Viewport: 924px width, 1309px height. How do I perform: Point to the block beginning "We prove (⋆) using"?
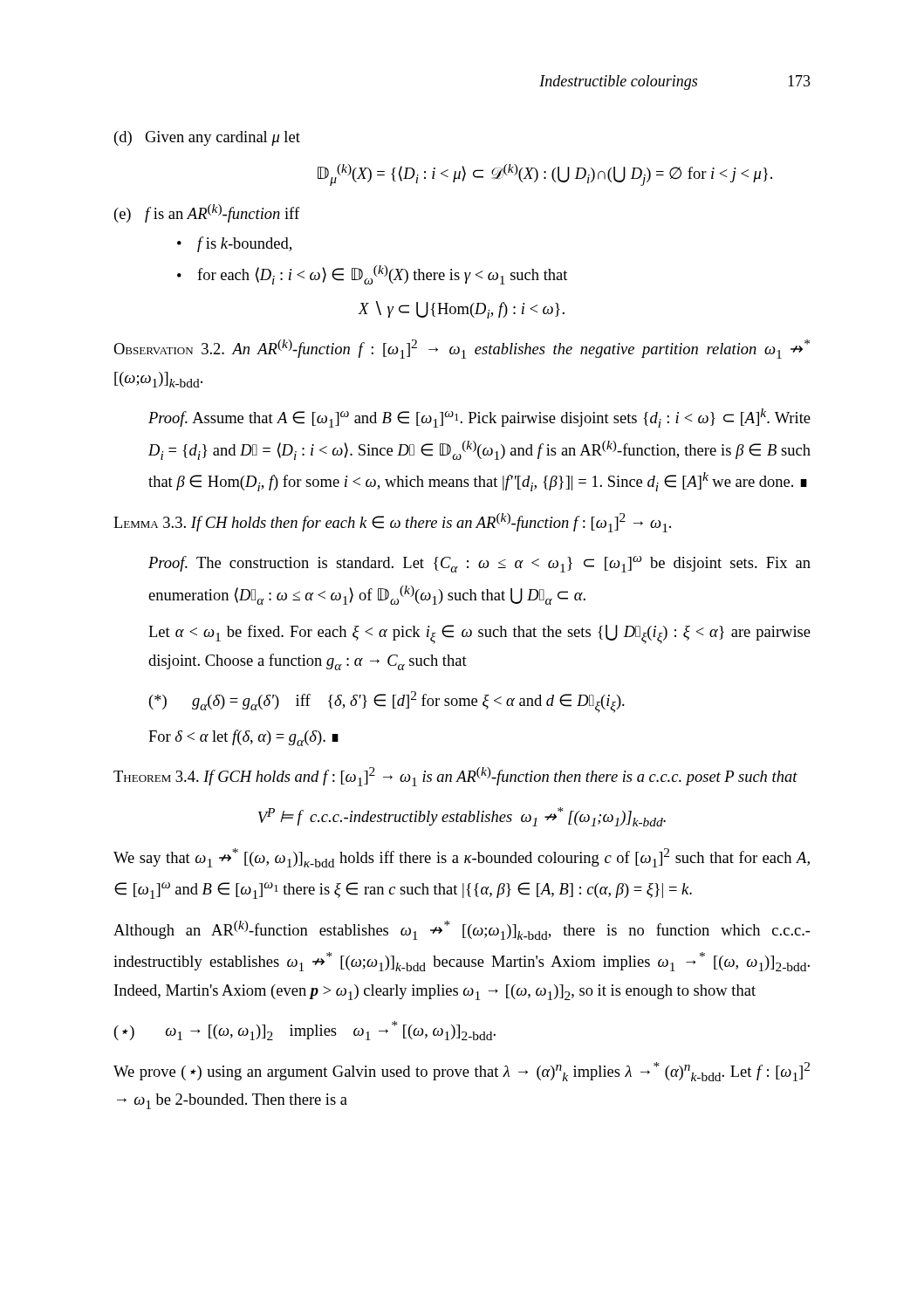[462, 1085]
